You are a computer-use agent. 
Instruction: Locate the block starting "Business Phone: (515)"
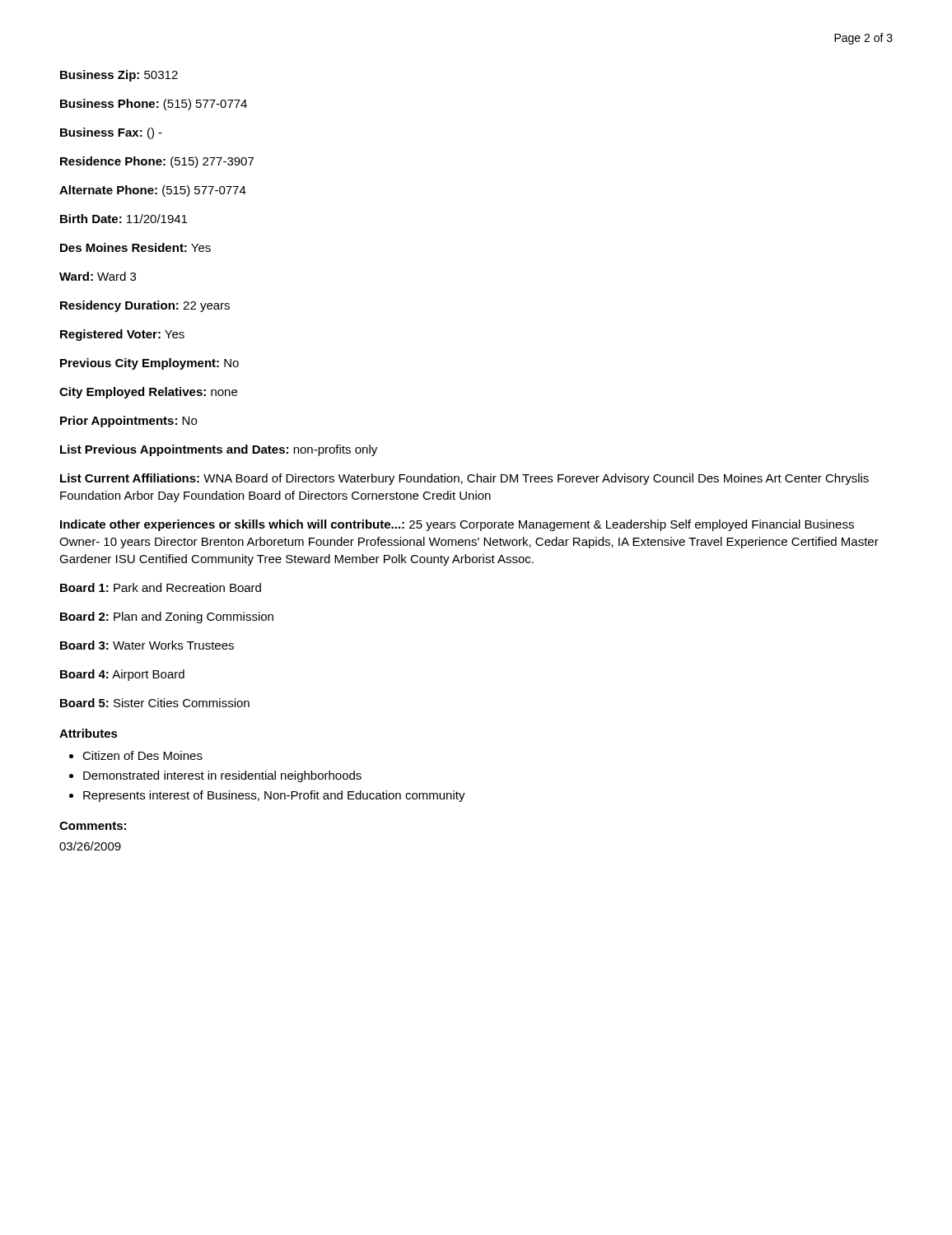153,103
